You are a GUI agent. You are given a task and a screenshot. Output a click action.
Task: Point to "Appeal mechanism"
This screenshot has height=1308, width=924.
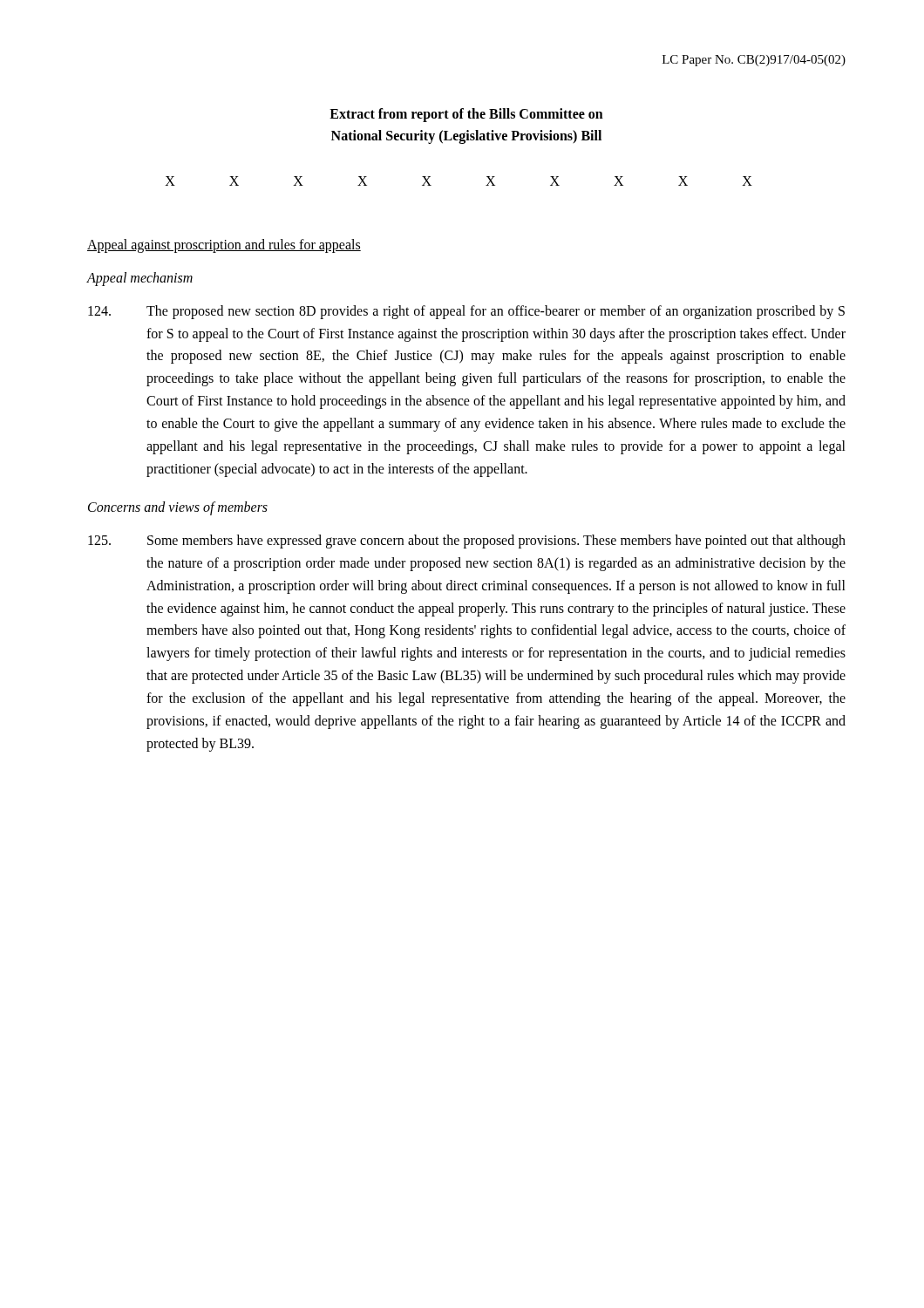coord(140,277)
